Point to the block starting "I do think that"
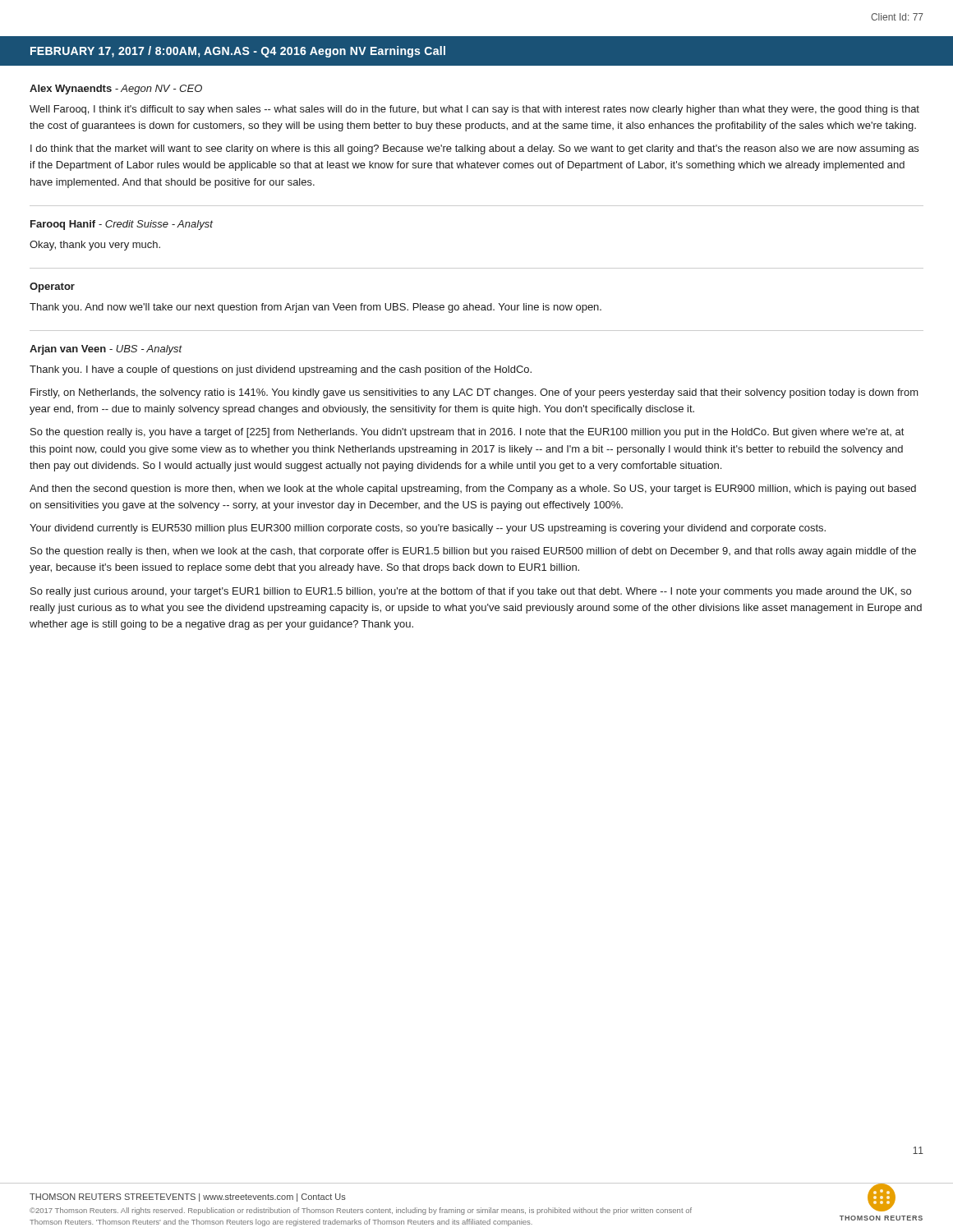The image size is (953, 1232). click(x=474, y=165)
